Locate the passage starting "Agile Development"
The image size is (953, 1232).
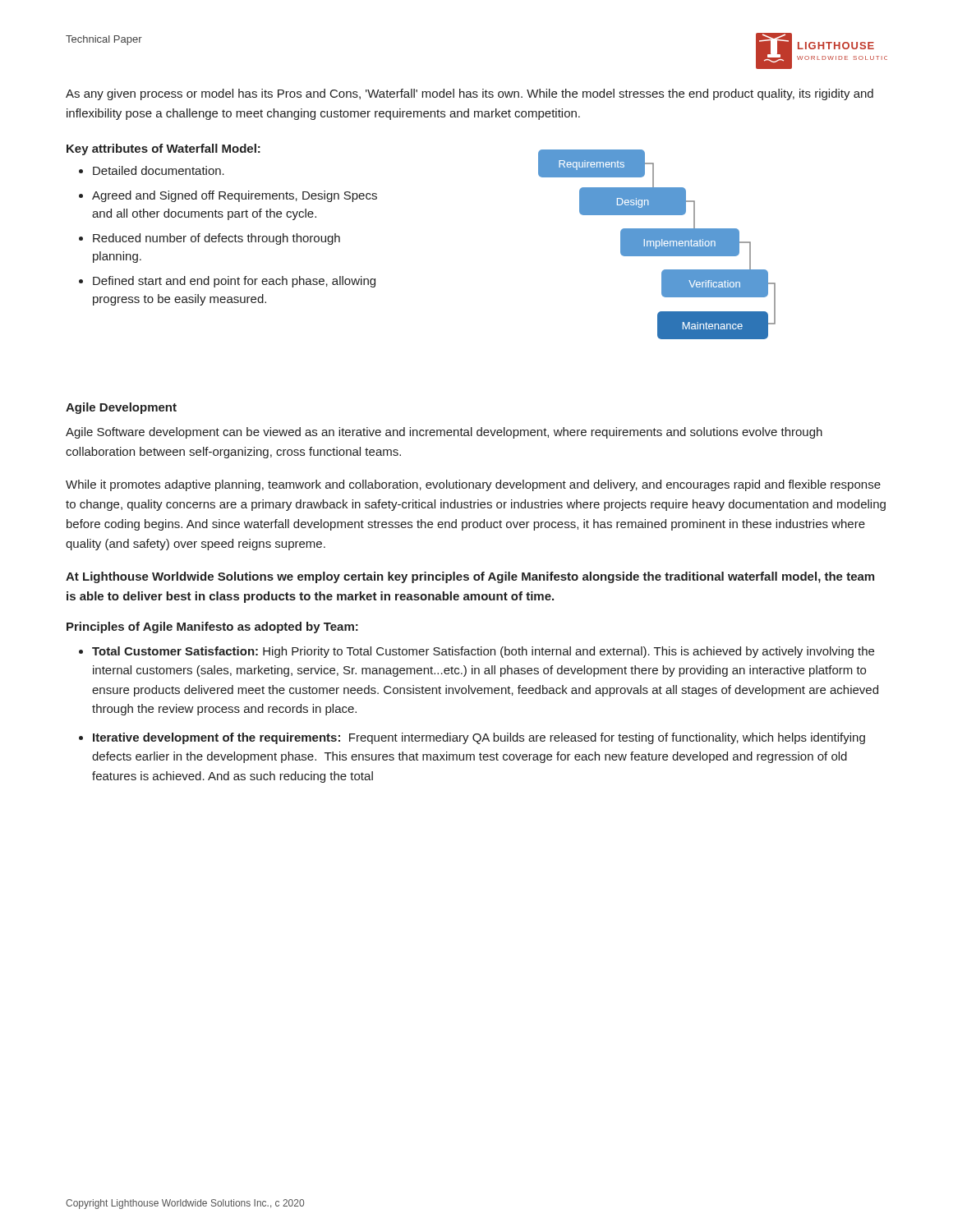coord(121,407)
